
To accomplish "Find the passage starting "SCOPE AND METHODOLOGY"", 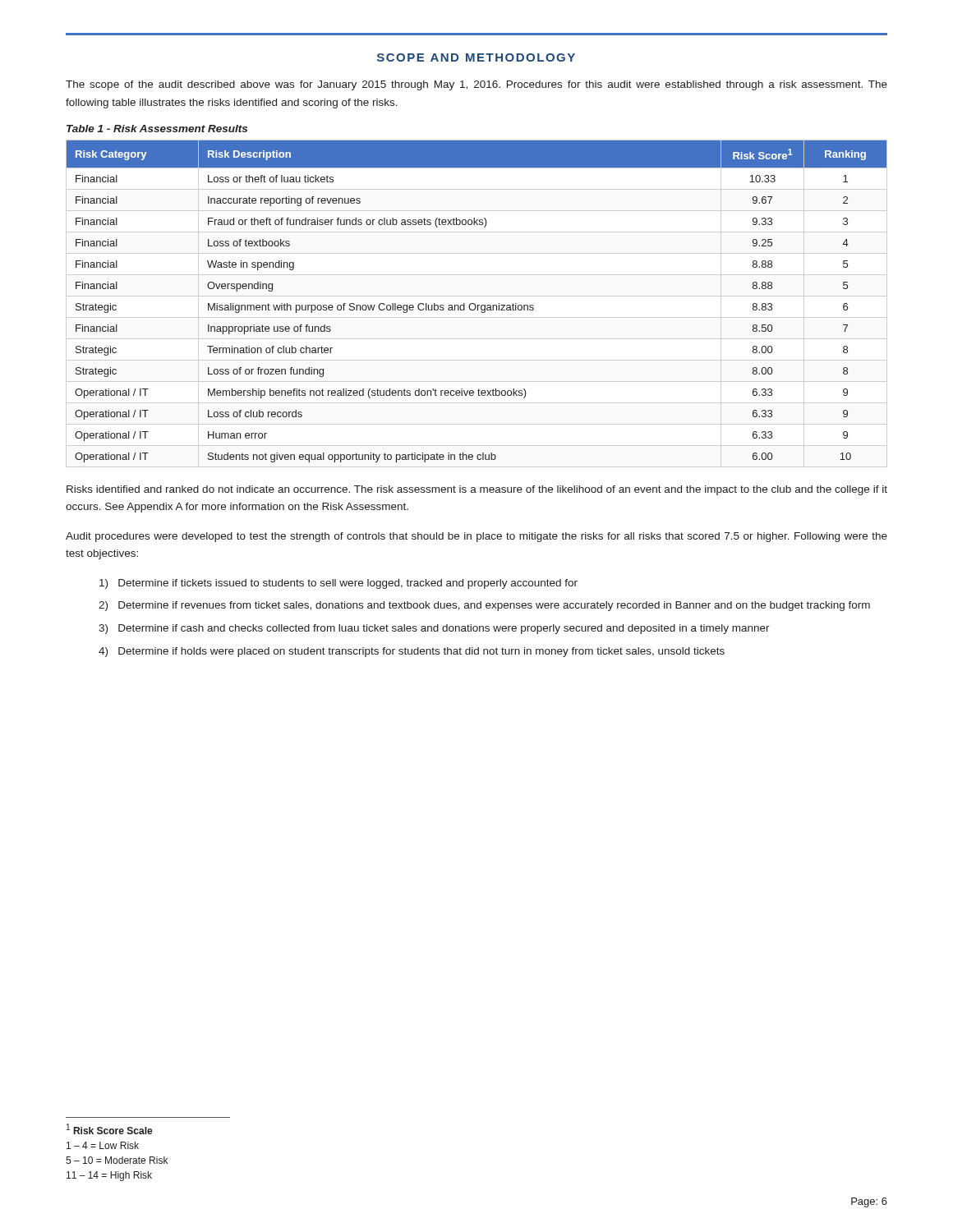I will tap(476, 57).
